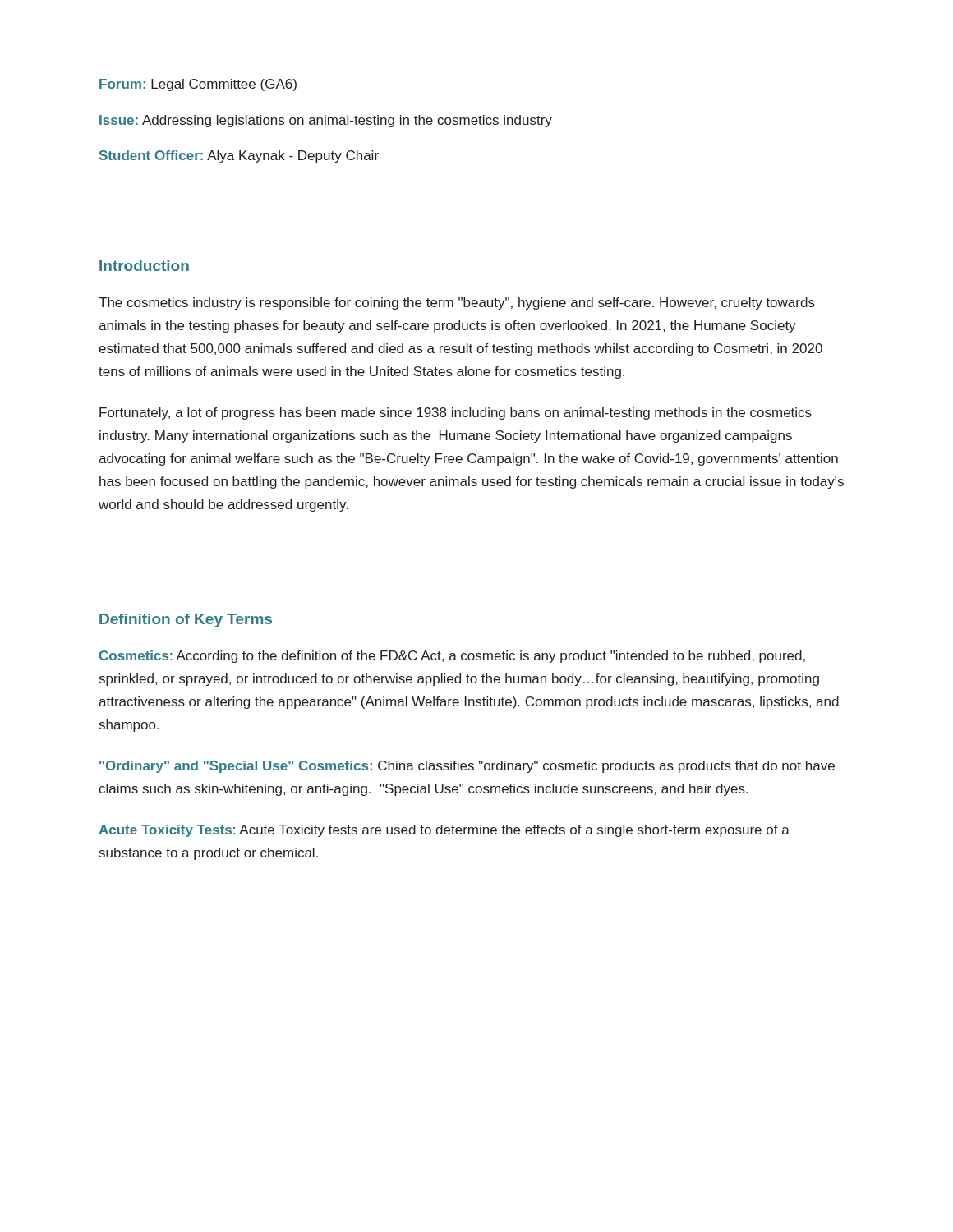Viewport: 953px width, 1232px height.
Task: Click on the passage starting "Acute Toxicity Tests: Acute Toxicity"
Action: pyautogui.click(x=444, y=842)
